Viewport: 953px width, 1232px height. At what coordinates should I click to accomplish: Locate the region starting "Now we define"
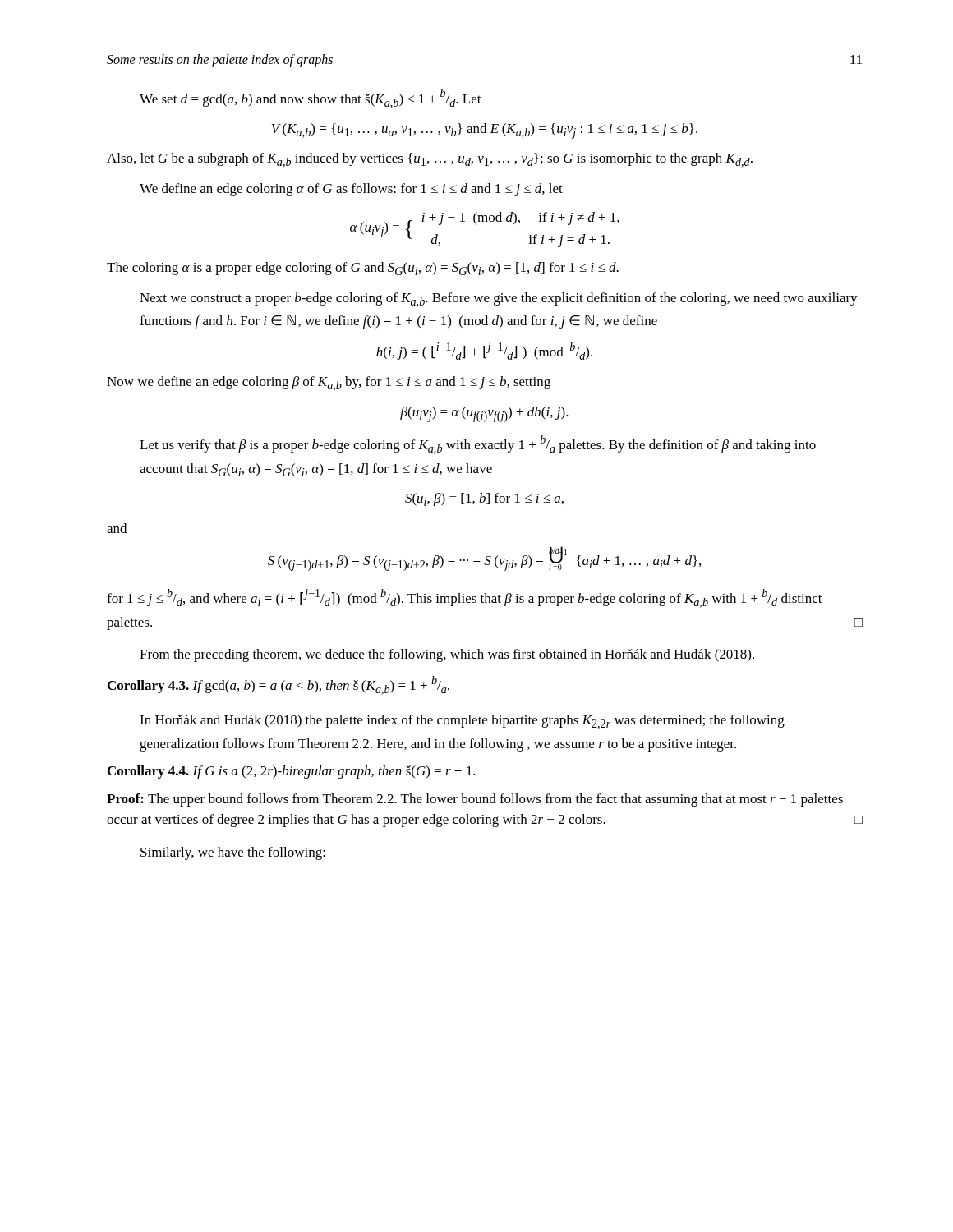click(x=329, y=383)
